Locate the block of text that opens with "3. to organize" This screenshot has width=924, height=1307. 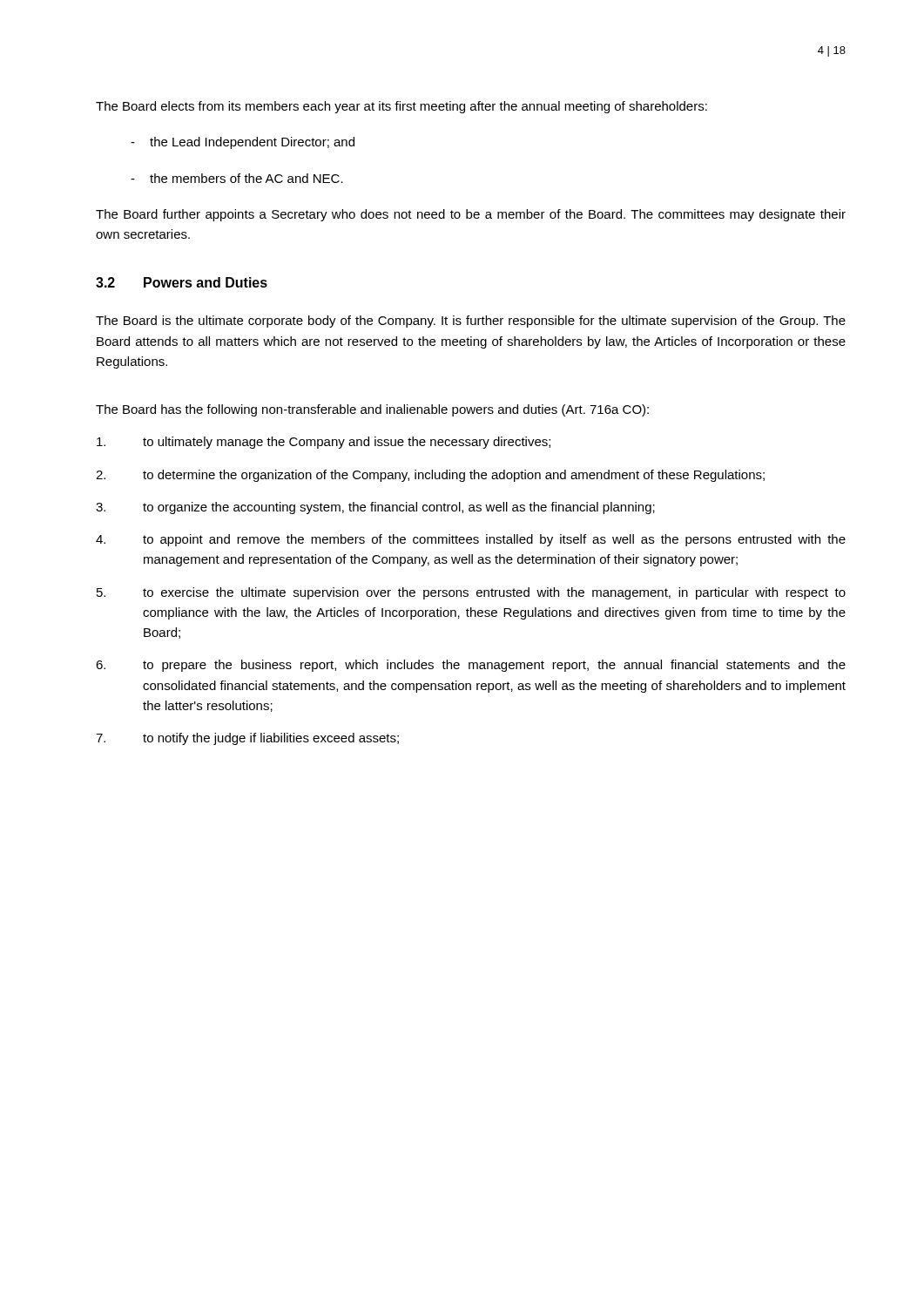471,507
